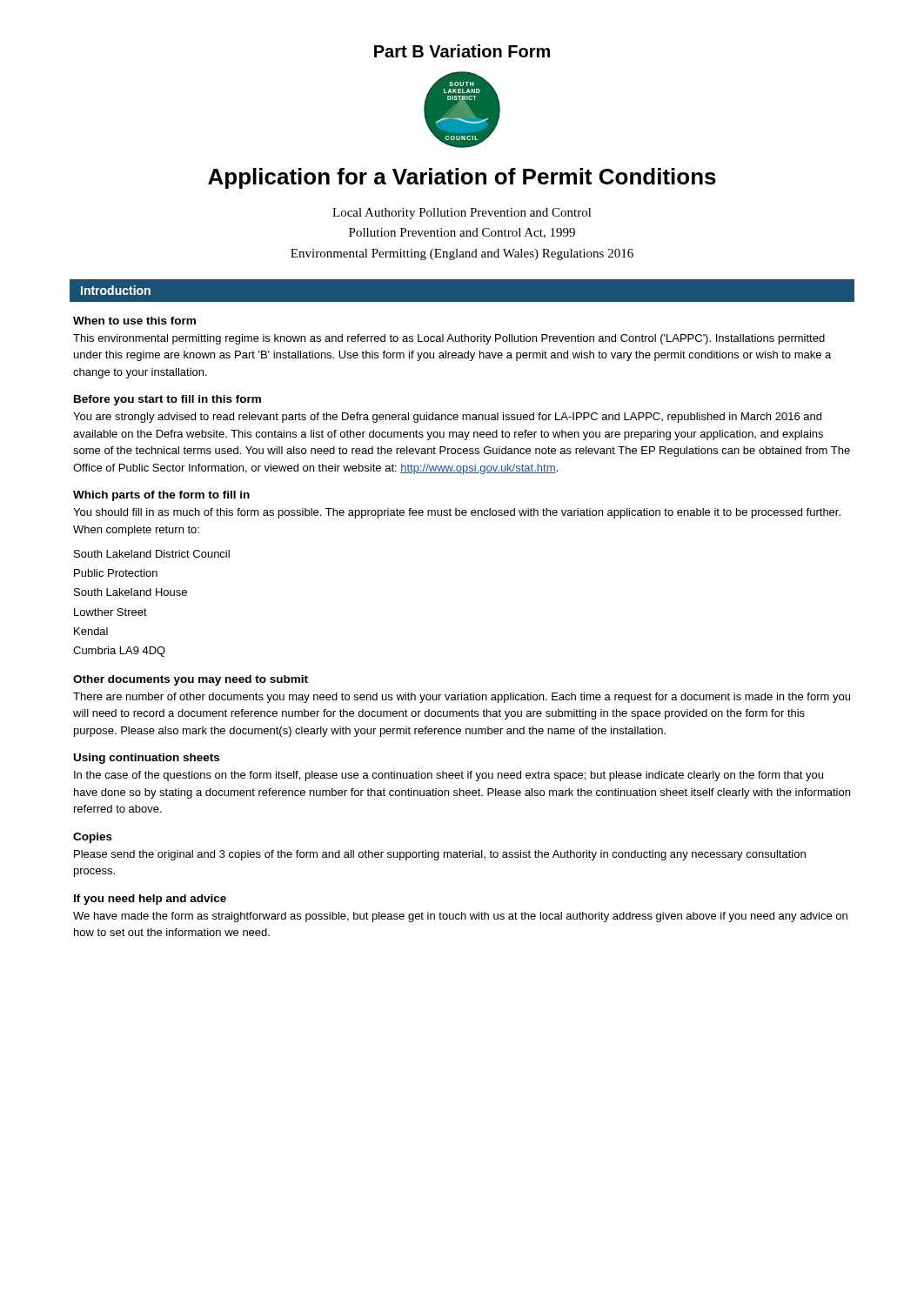The width and height of the screenshot is (924, 1305).
Task: Point to the text block starting "Copies Please send the original"
Action: (x=462, y=855)
